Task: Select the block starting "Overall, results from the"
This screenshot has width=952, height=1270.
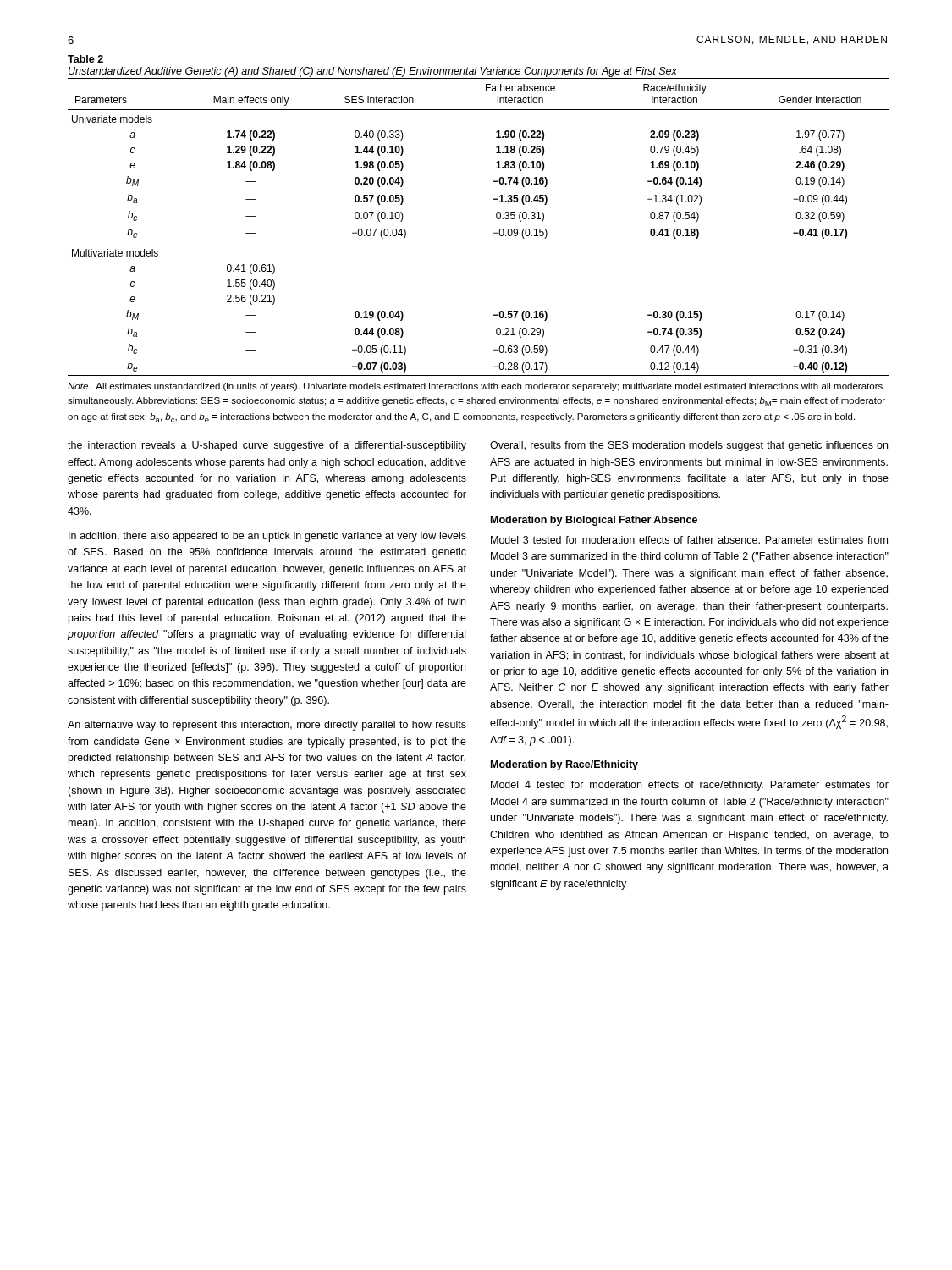Action: pos(689,470)
